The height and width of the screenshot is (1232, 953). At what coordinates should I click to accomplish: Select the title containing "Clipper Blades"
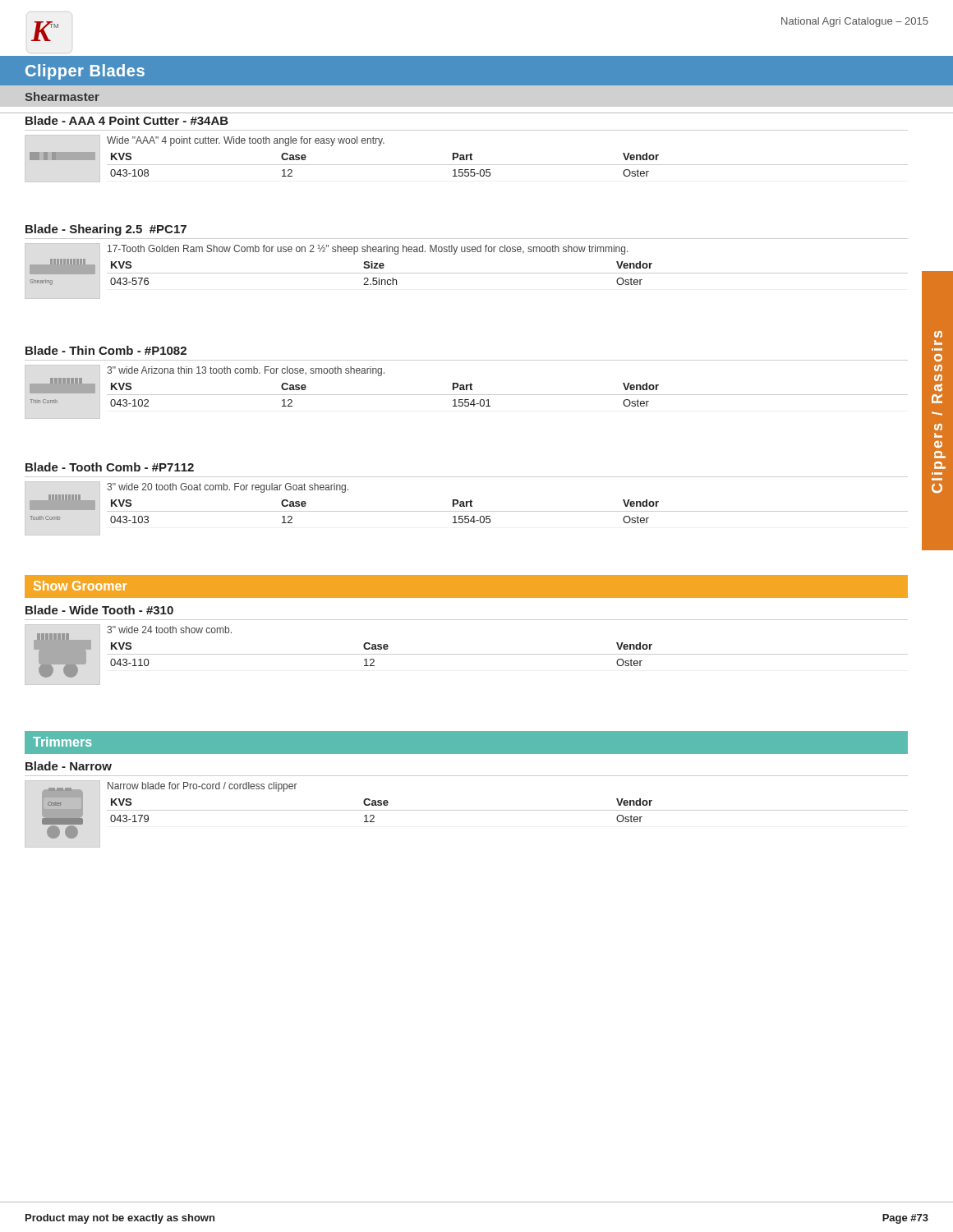tap(85, 71)
